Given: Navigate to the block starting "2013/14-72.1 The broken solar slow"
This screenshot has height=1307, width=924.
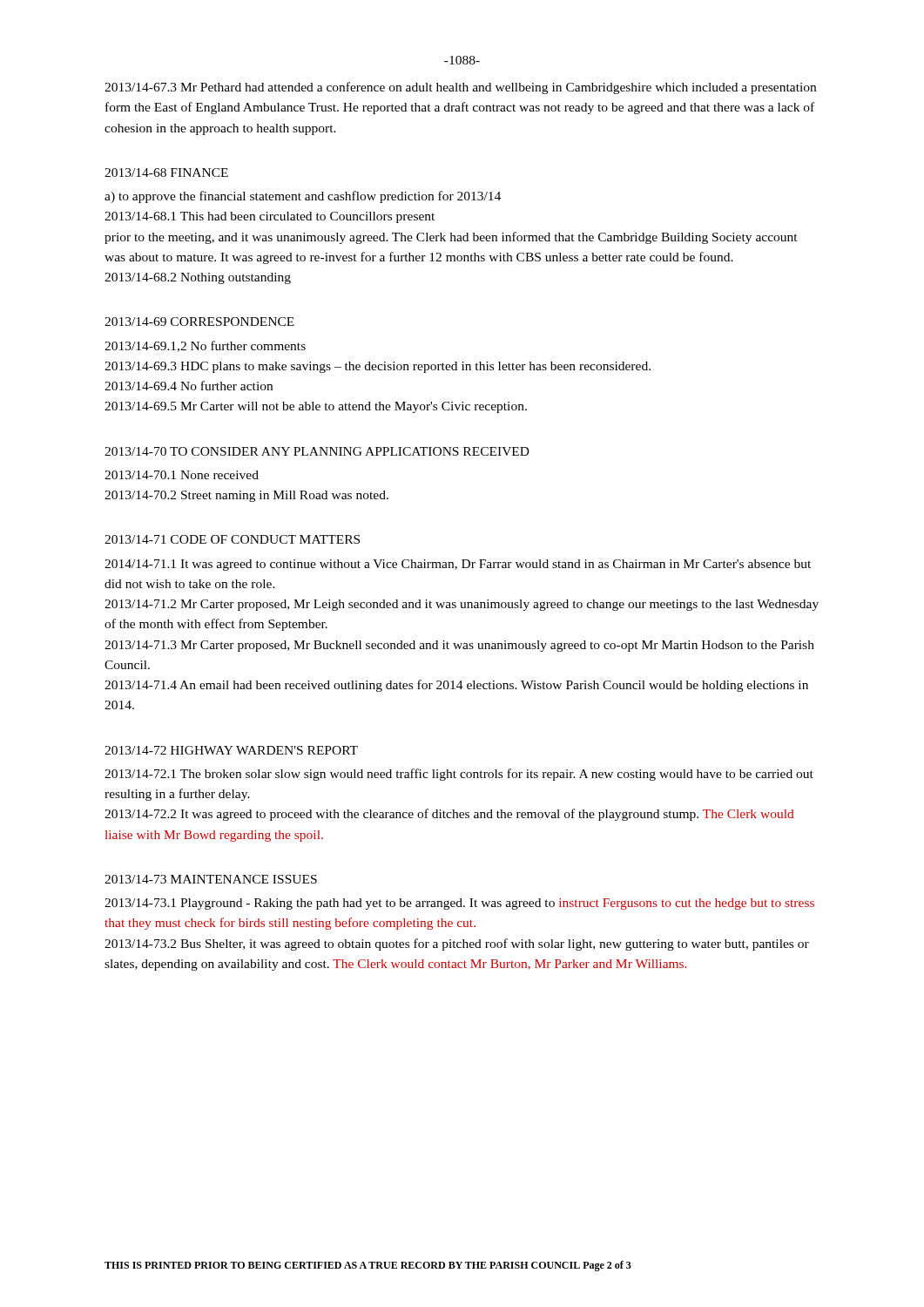Looking at the screenshot, I should (459, 803).
